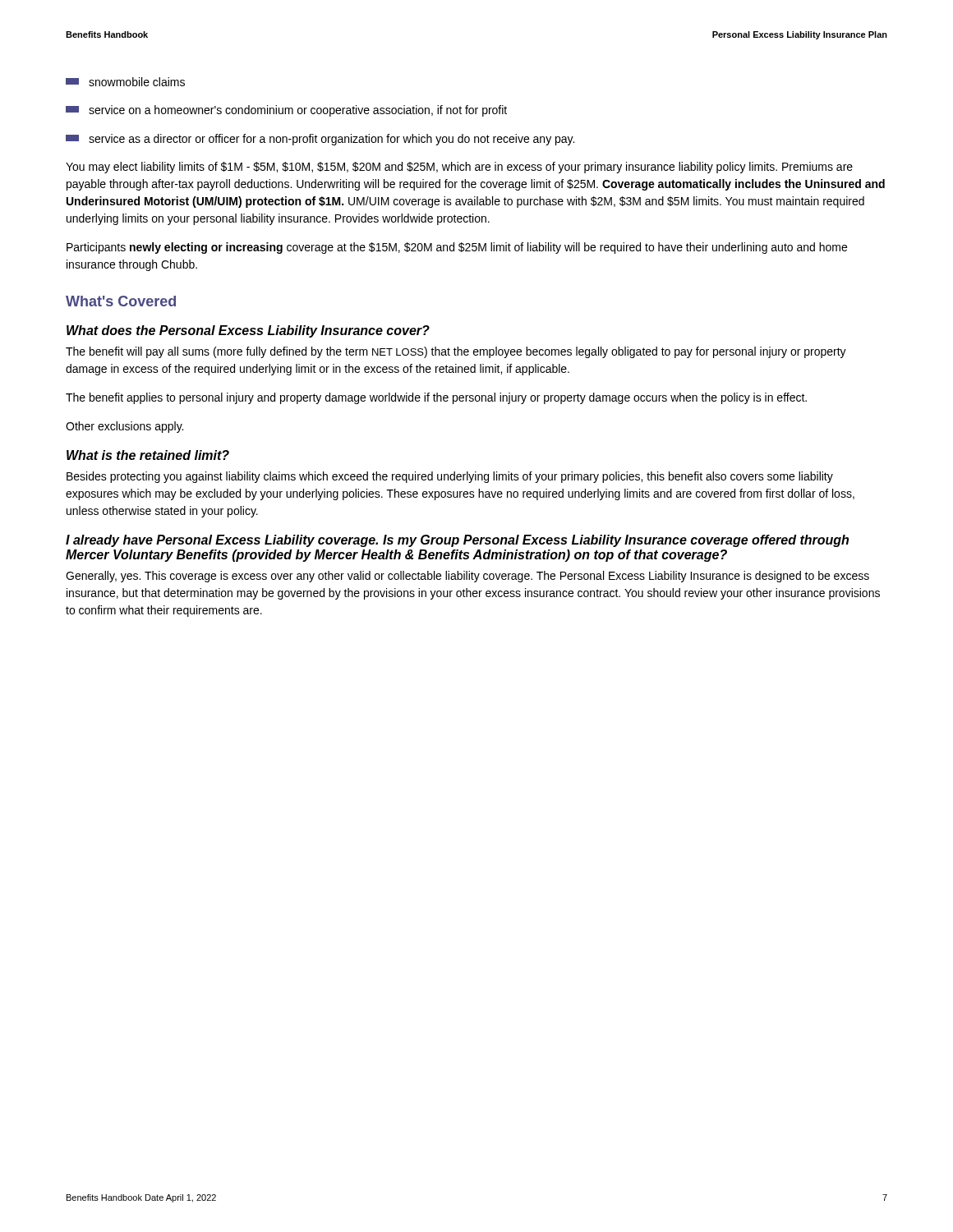Point to the element starting "snowmobile claims"
Image resolution: width=953 pixels, height=1232 pixels.
(x=126, y=82)
